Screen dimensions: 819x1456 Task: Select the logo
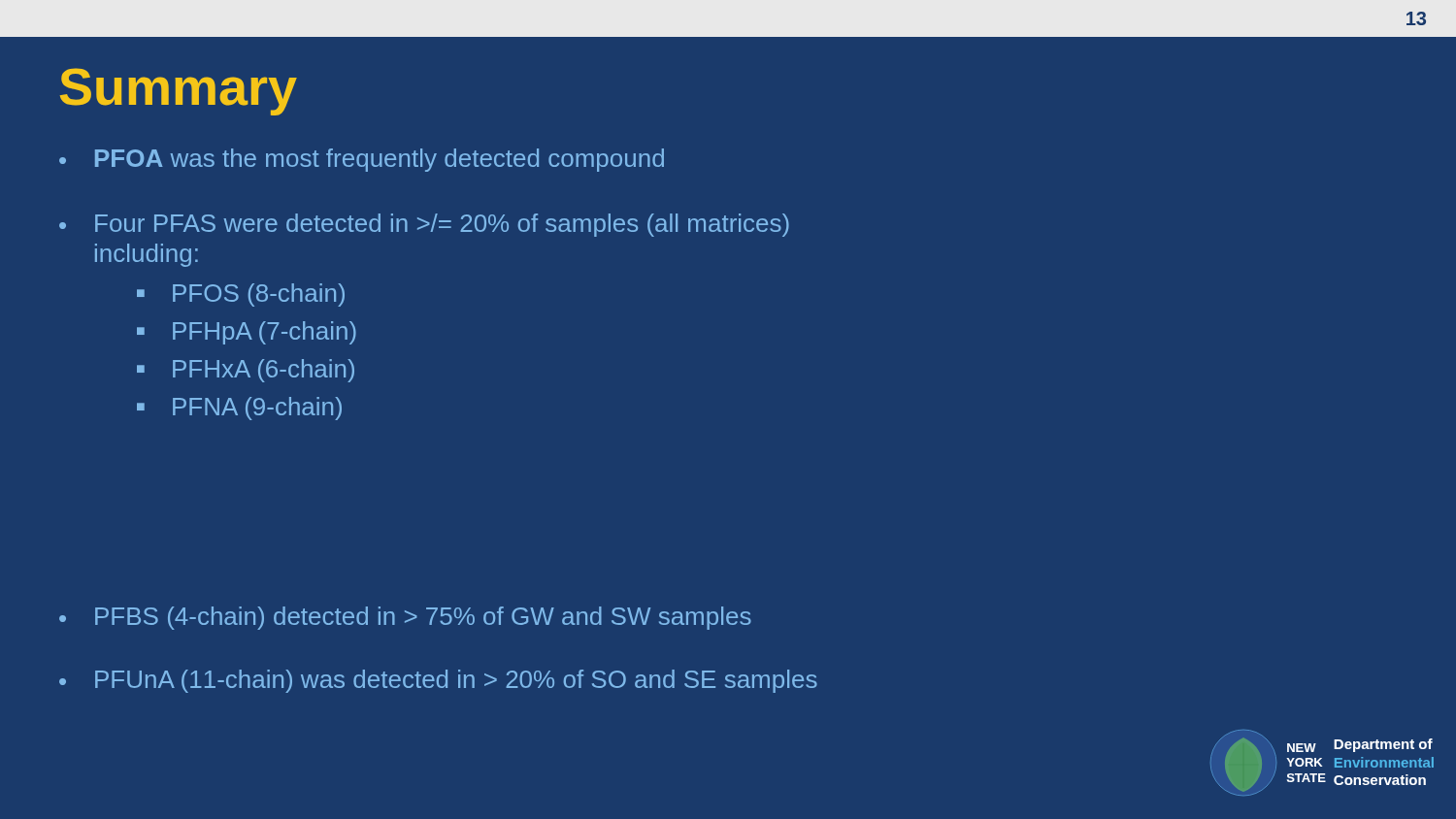[1322, 763]
